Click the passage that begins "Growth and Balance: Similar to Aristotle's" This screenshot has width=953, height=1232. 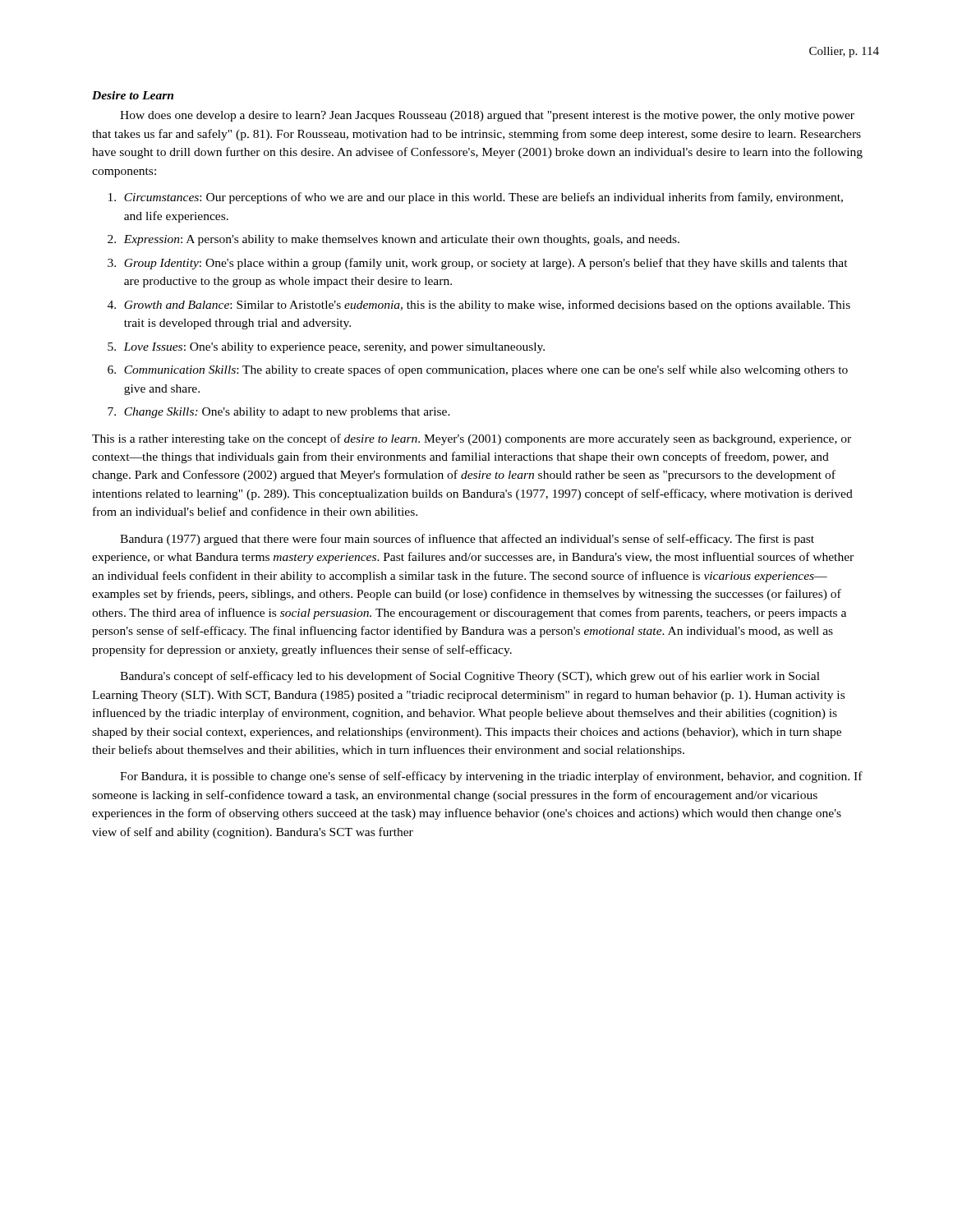pos(487,313)
